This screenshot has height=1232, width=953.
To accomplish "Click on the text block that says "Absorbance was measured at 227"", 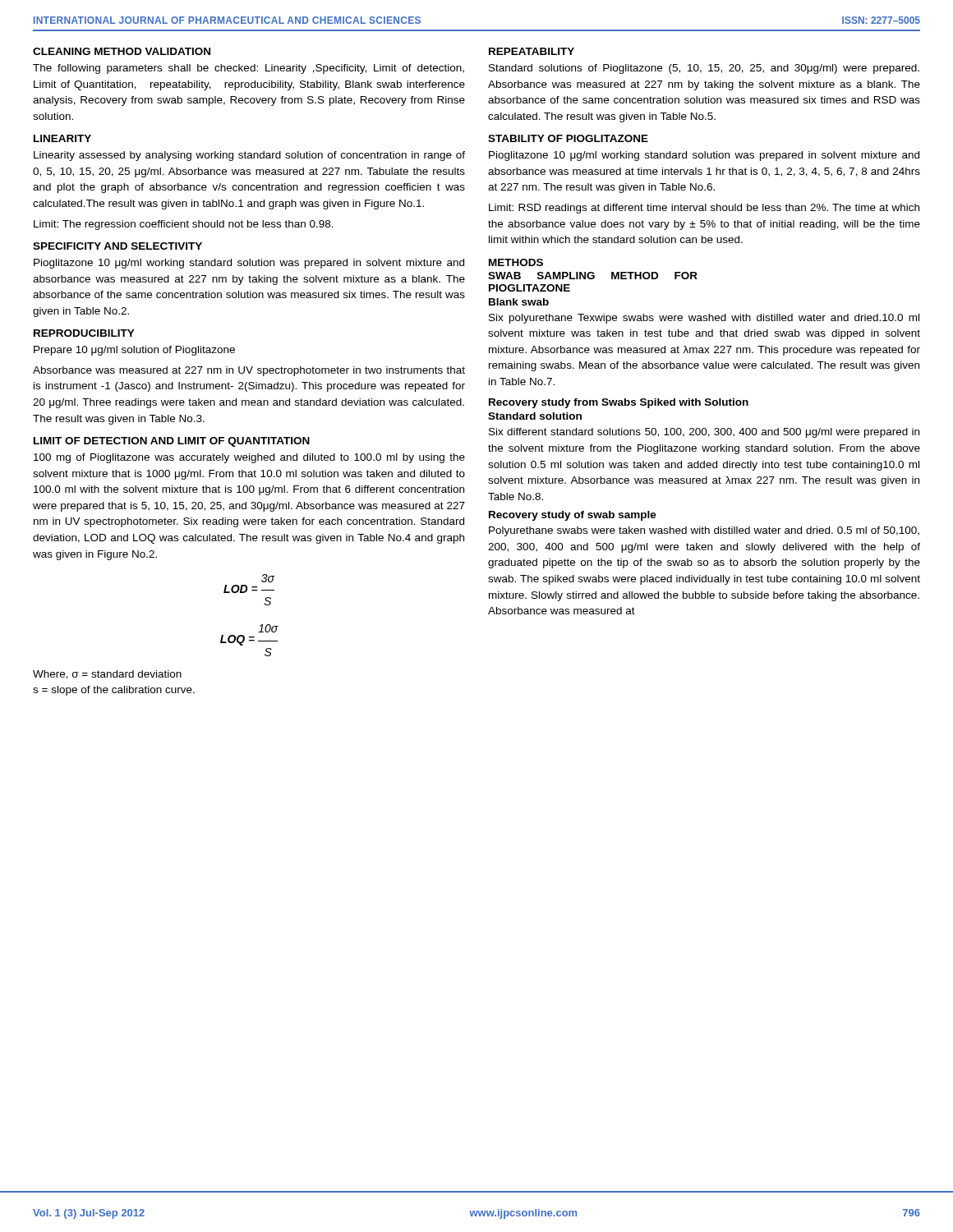I will (249, 394).
